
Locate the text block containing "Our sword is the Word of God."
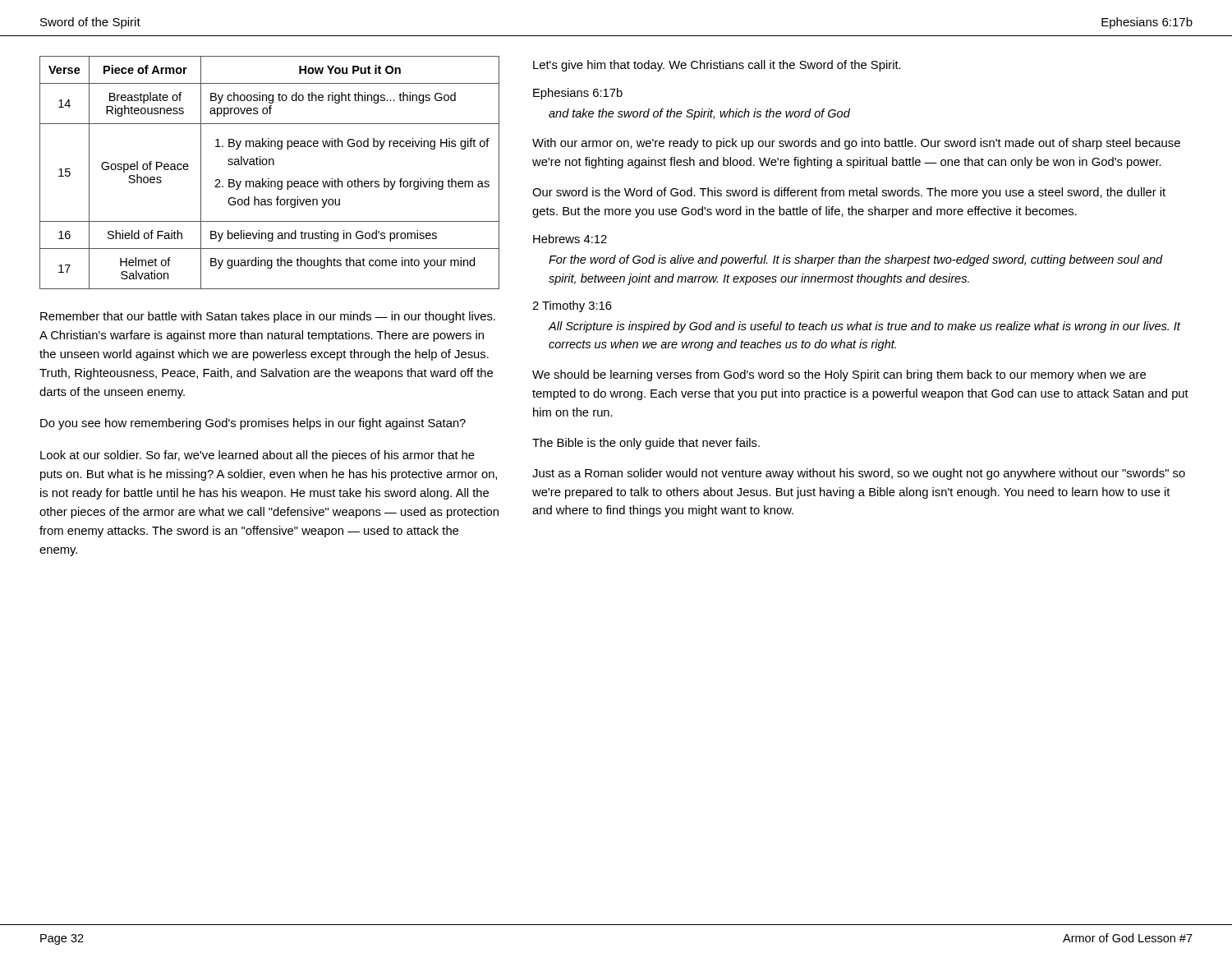849,202
